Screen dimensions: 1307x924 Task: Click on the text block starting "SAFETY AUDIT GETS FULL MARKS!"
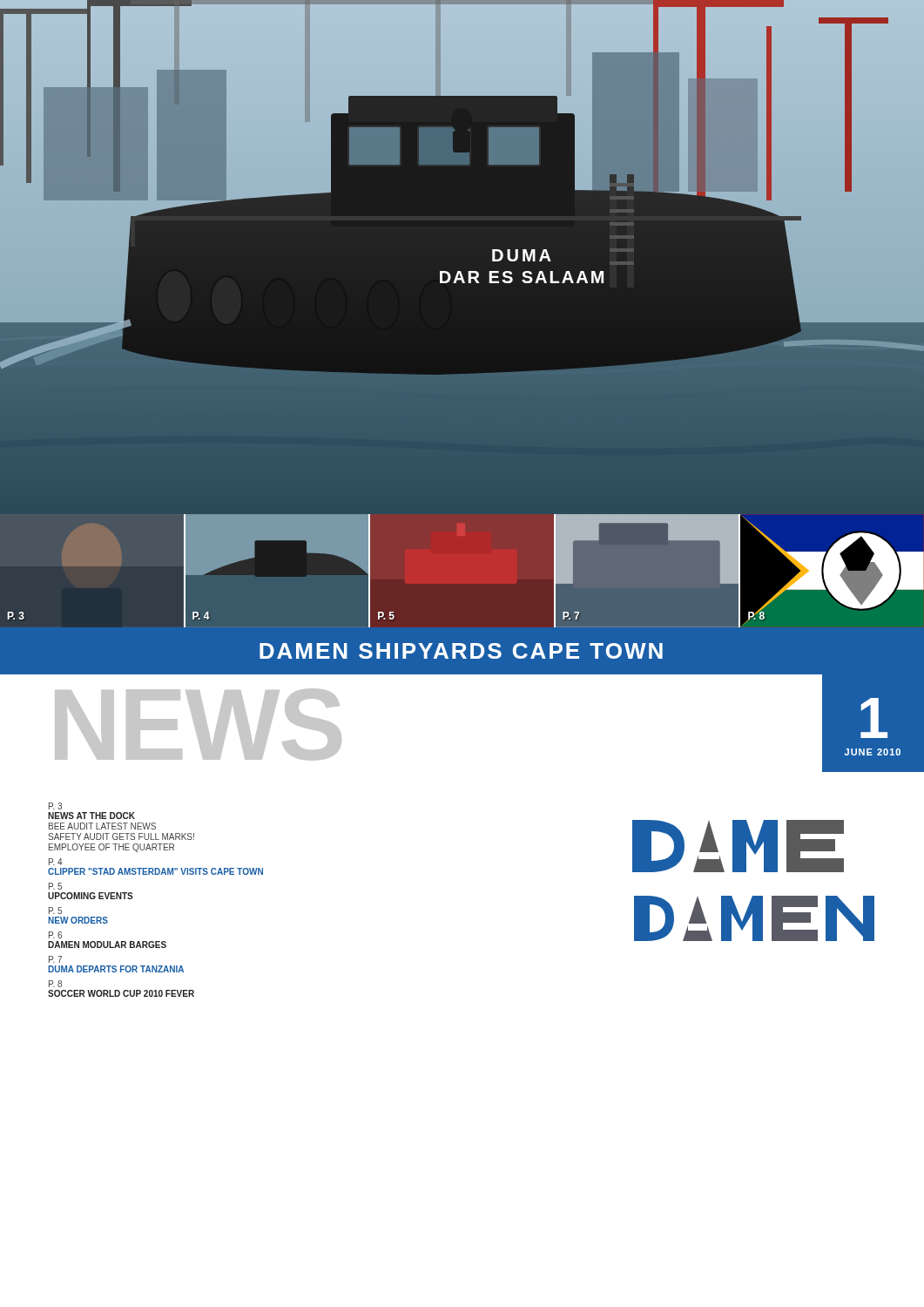point(121,837)
